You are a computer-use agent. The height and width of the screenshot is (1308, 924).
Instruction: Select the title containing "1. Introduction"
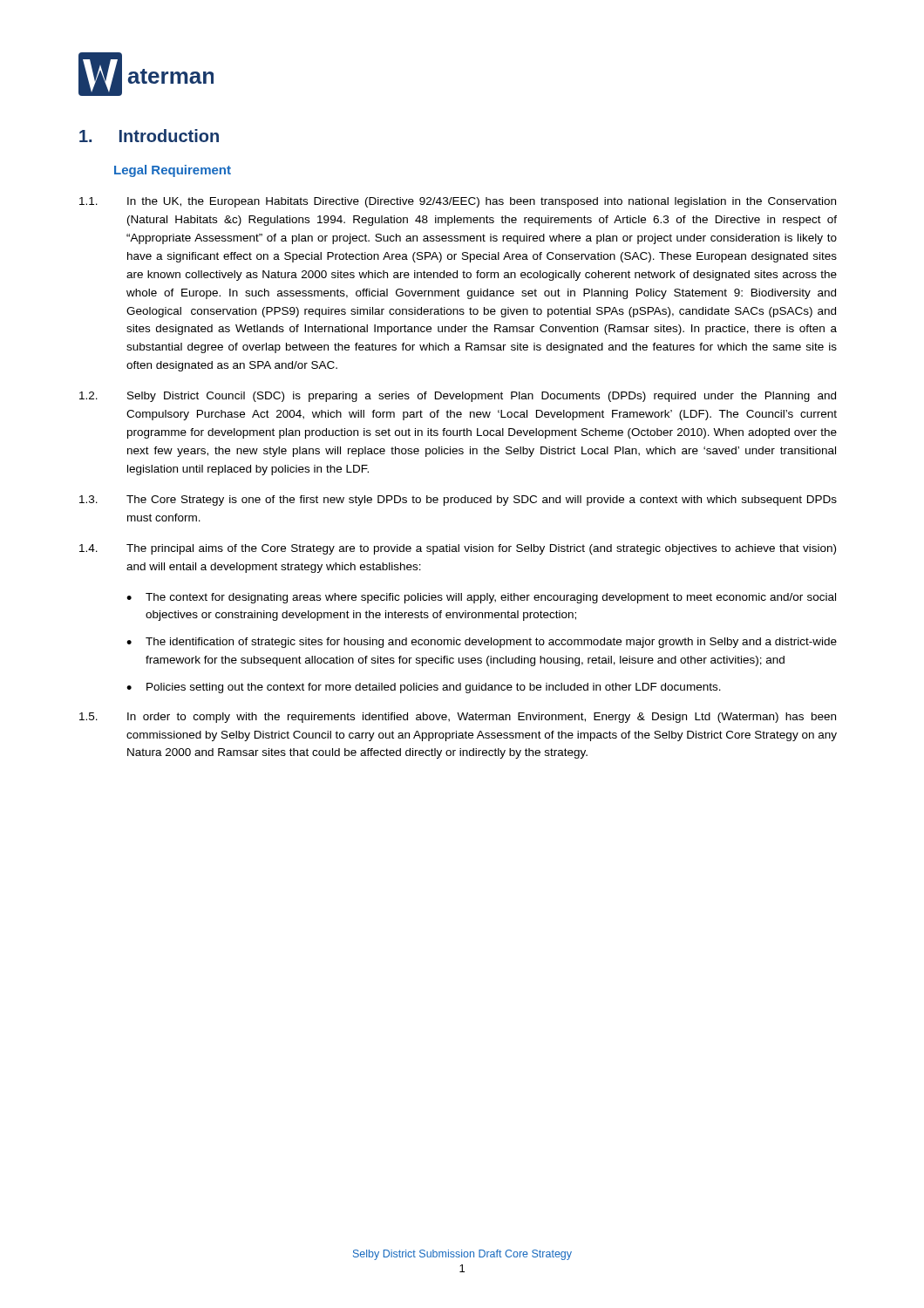coord(149,136)
